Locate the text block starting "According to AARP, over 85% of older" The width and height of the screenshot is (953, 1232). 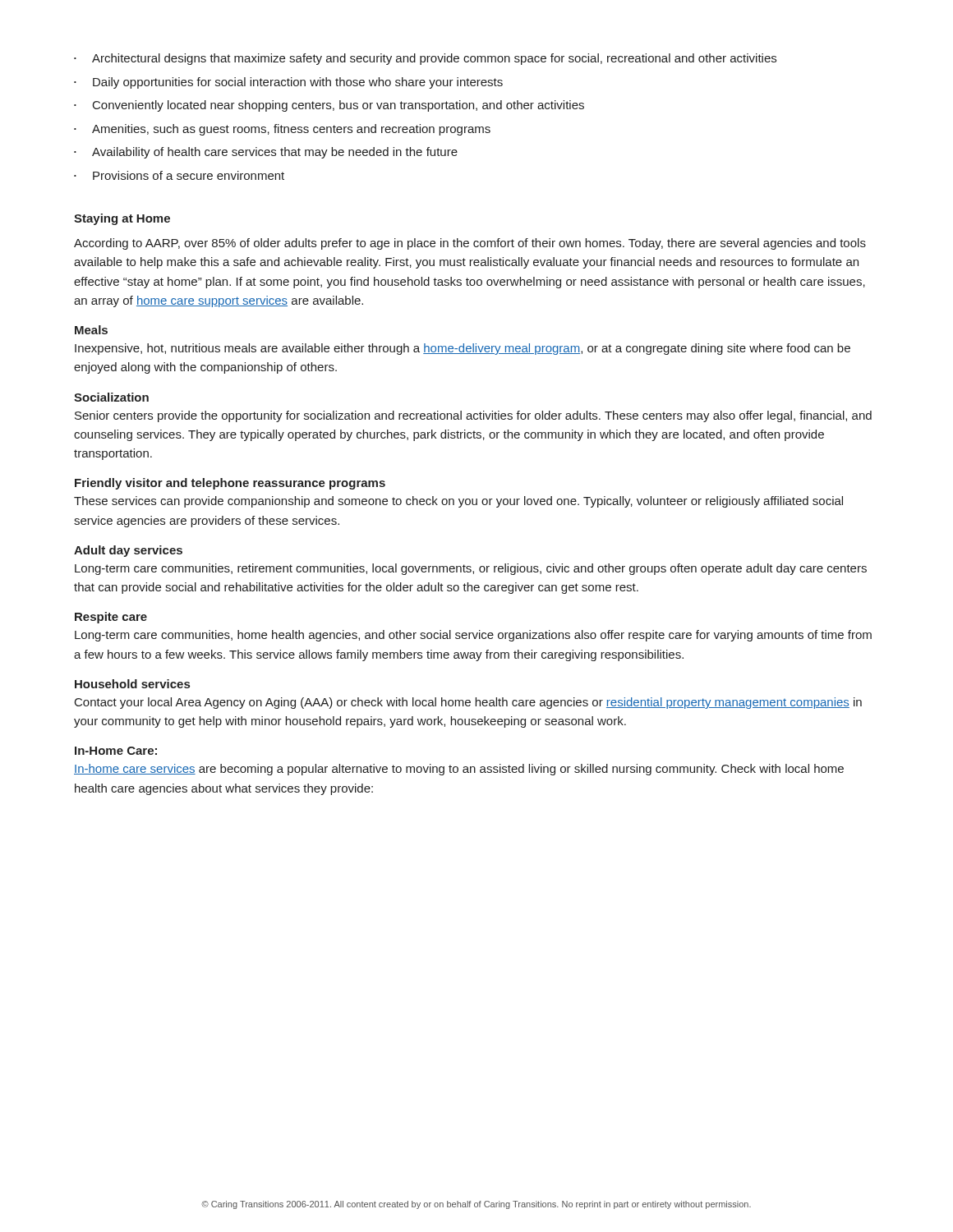[470, 271]
